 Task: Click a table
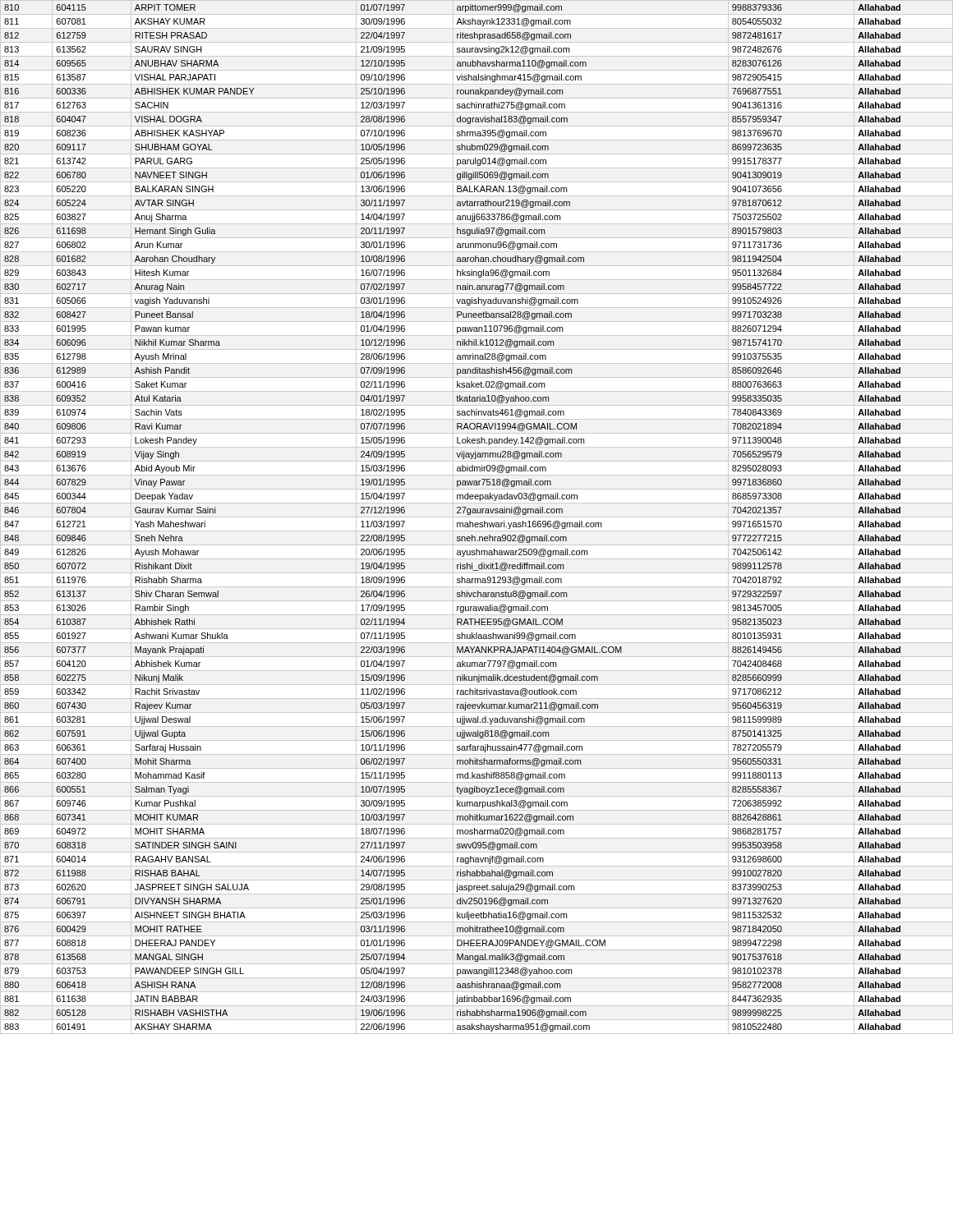(476, 517)
